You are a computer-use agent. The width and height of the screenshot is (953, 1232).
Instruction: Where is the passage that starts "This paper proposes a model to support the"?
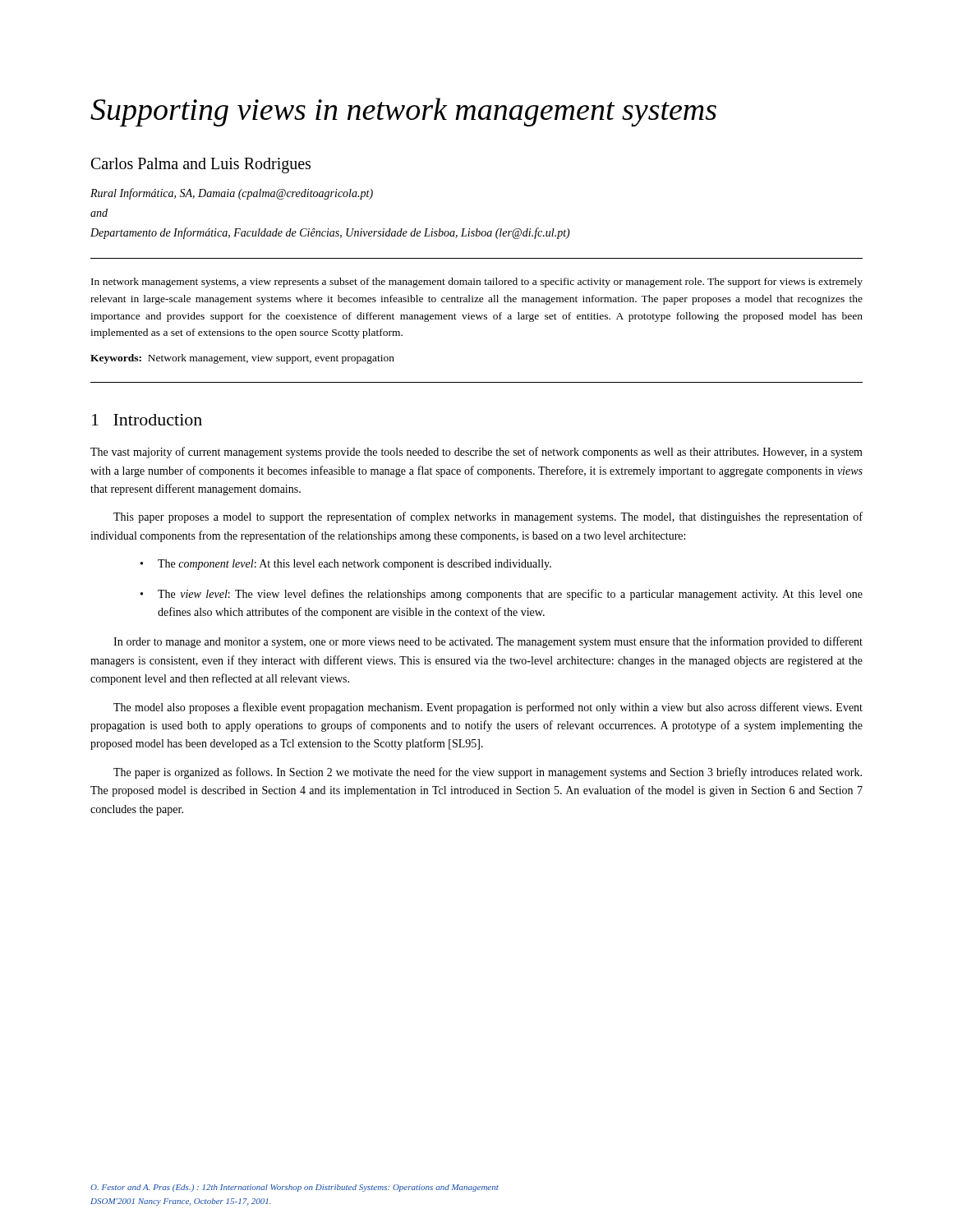[x=476, y=527]
